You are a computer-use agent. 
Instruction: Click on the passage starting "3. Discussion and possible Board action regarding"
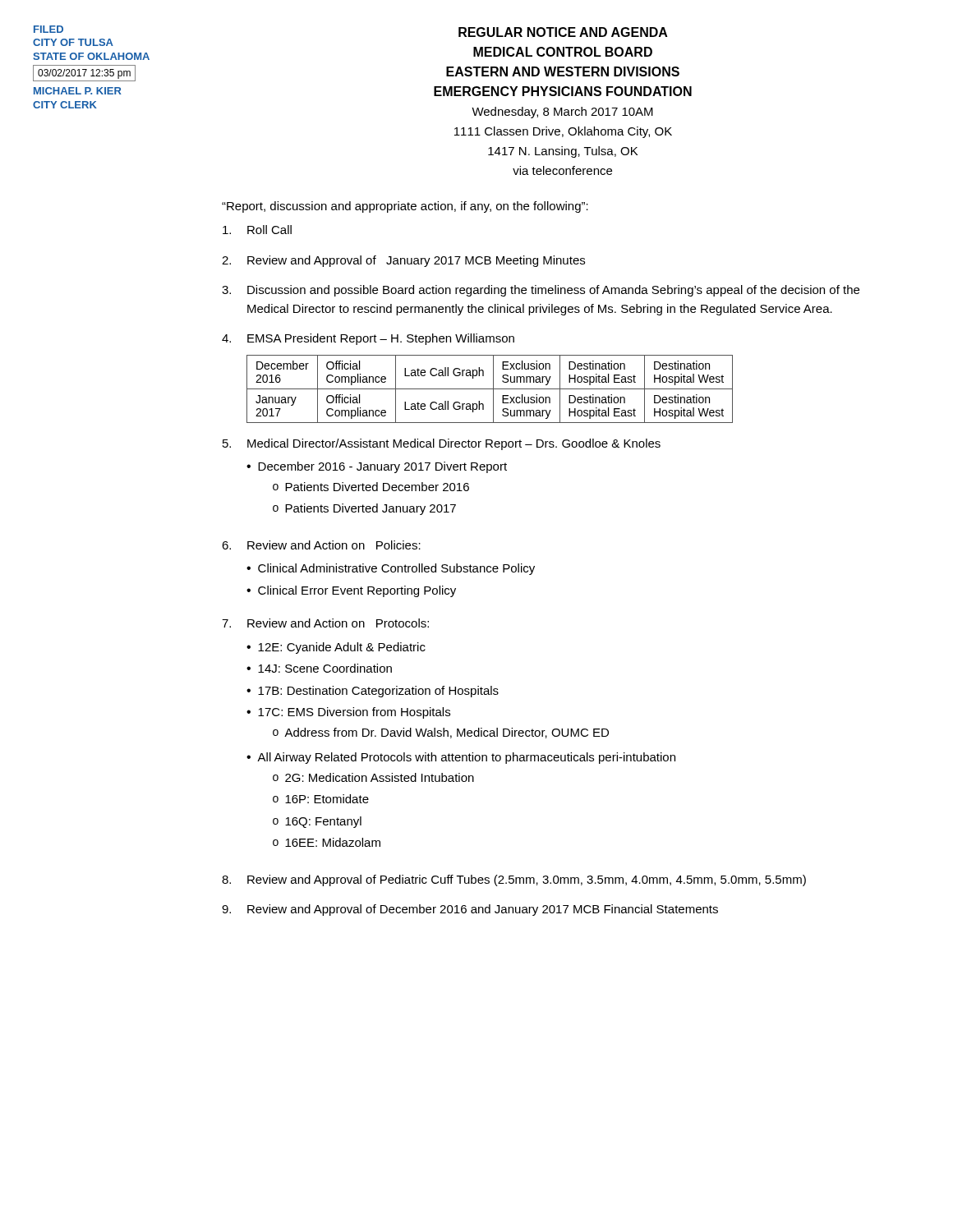[563, 299]
